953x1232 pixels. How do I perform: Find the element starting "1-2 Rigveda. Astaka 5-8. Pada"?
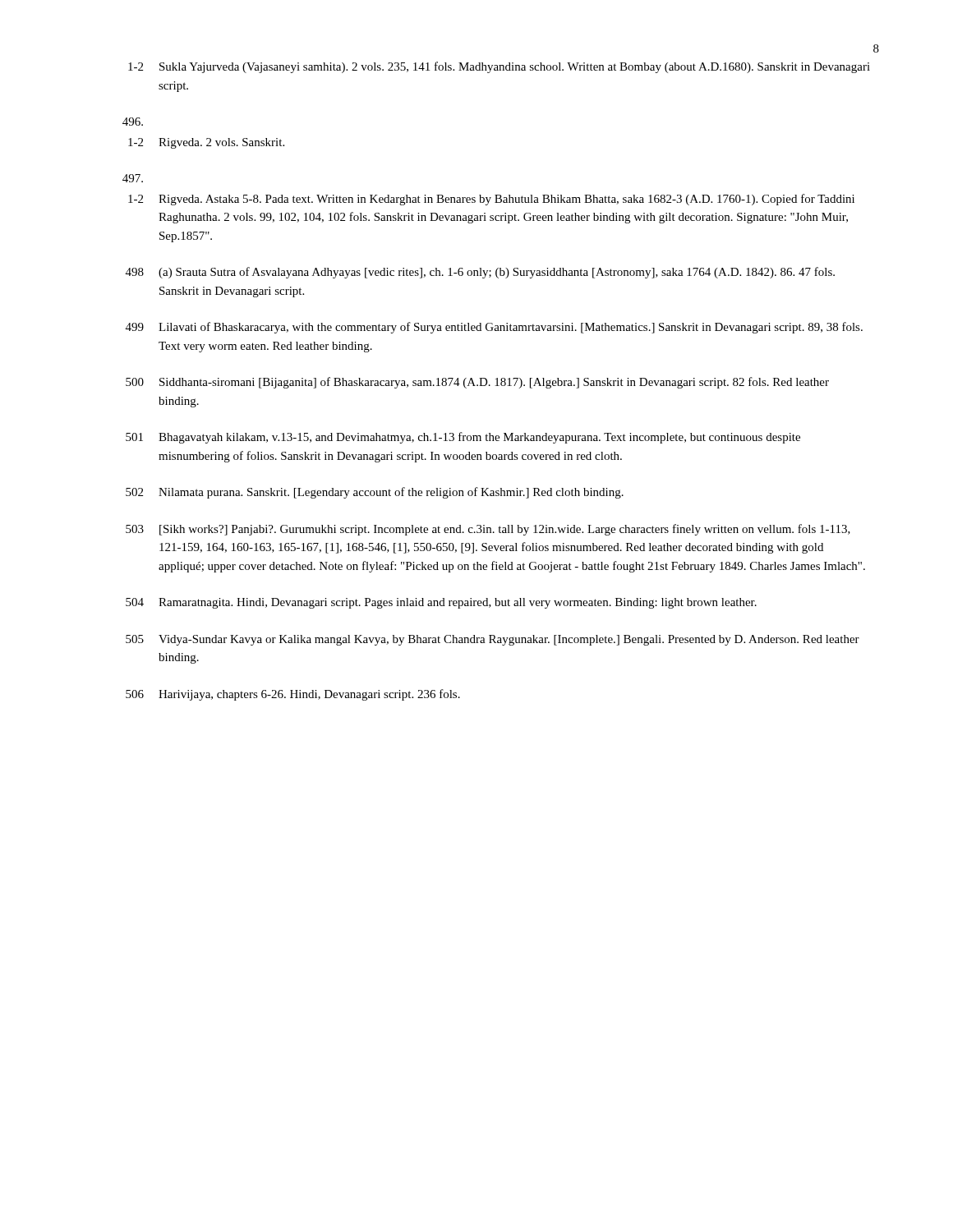[x=485, y=217]
